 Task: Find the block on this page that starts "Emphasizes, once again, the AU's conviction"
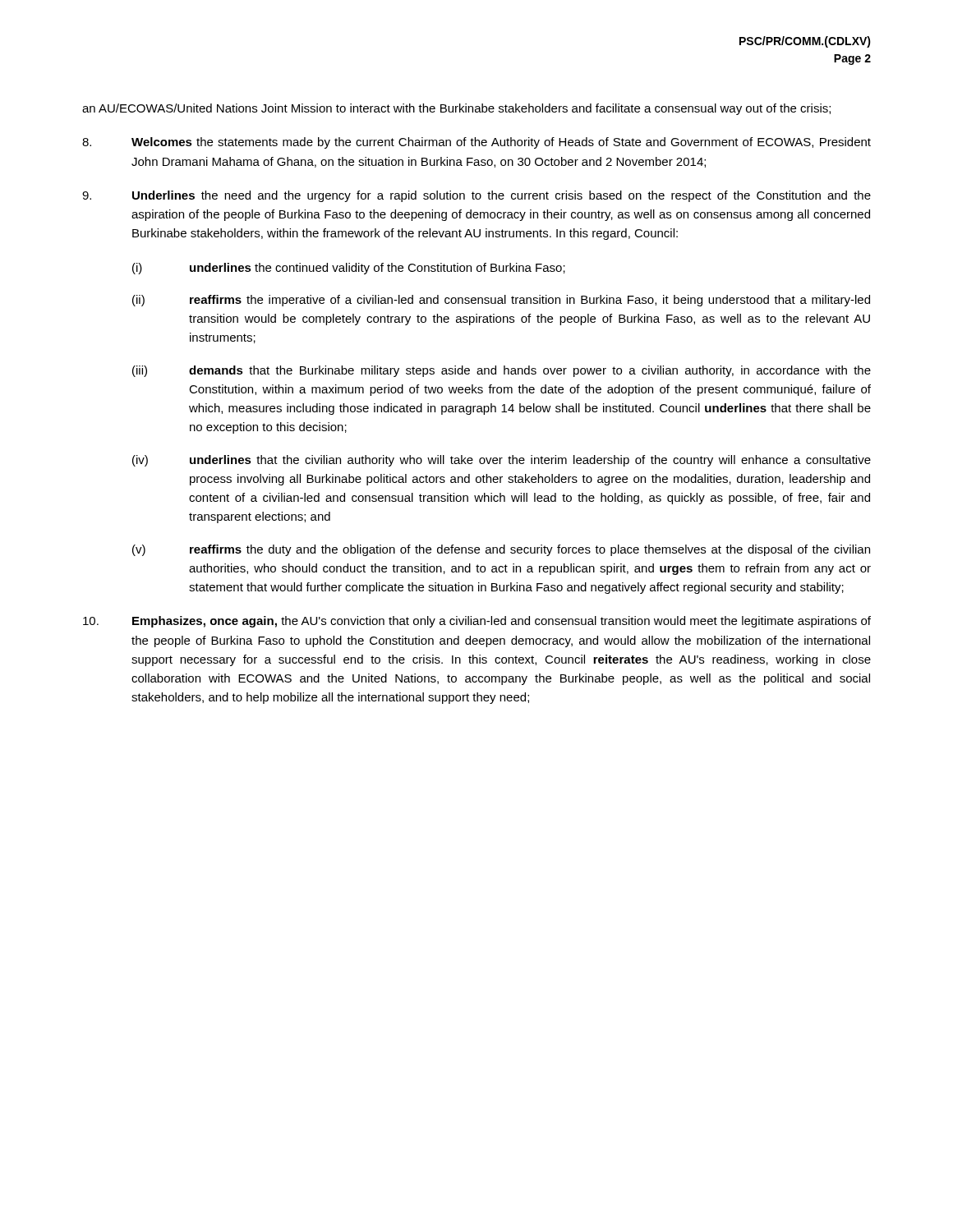point(476,659)
